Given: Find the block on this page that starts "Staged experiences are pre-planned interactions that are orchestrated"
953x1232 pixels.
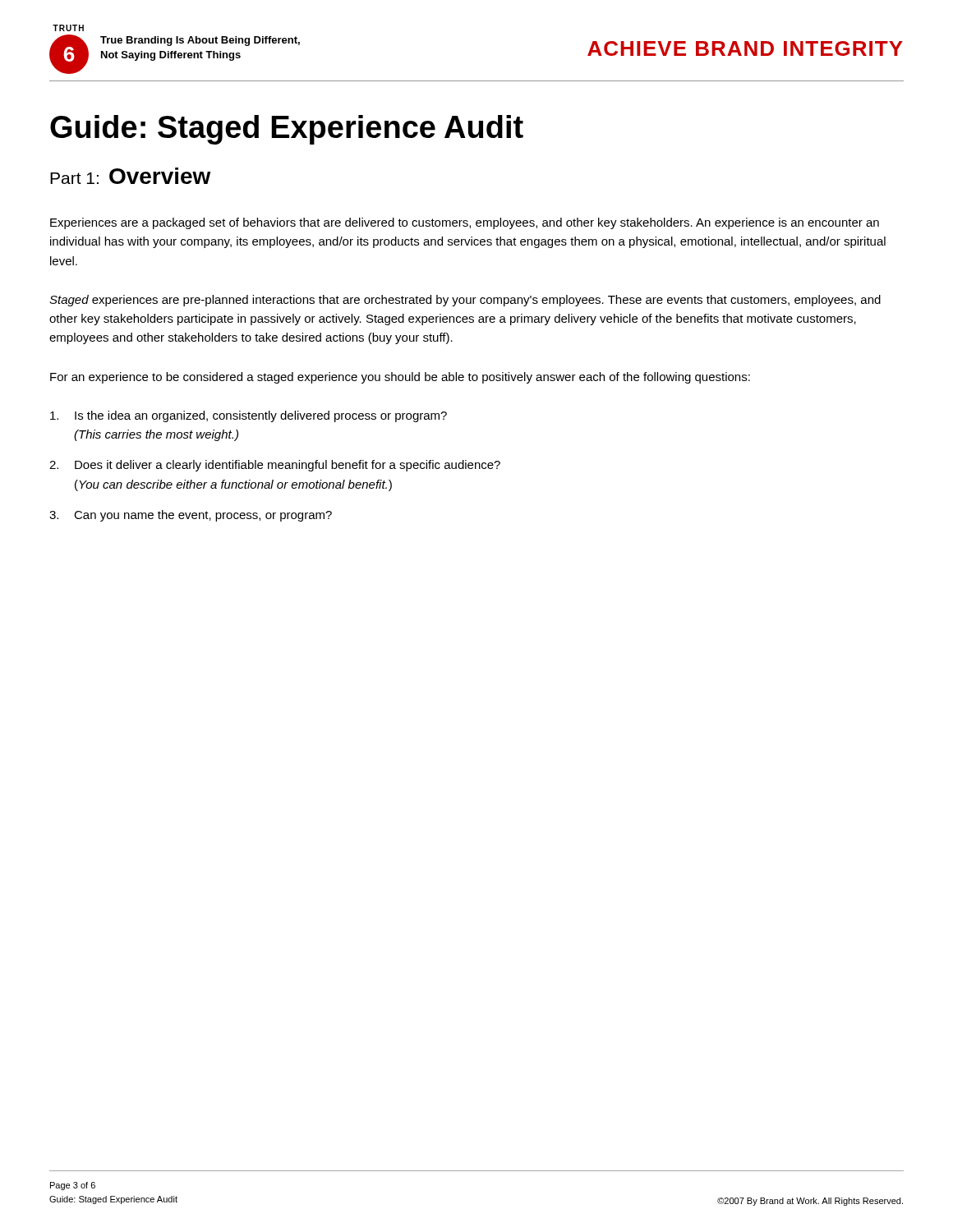Looking at the screenshot, I should click(x=465, y=318).
